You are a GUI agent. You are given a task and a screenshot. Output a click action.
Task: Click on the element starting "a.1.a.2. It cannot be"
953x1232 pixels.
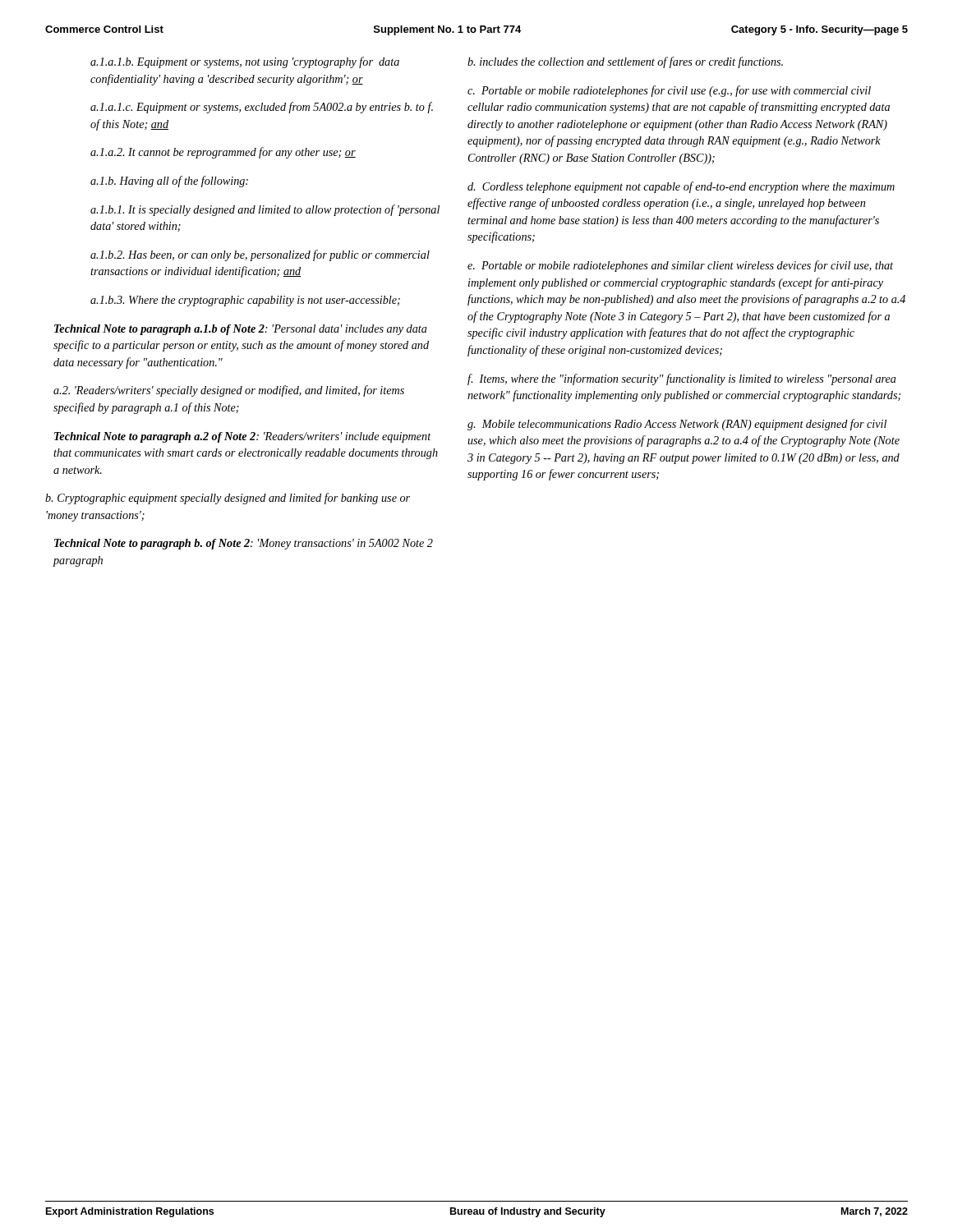point(223,152)
